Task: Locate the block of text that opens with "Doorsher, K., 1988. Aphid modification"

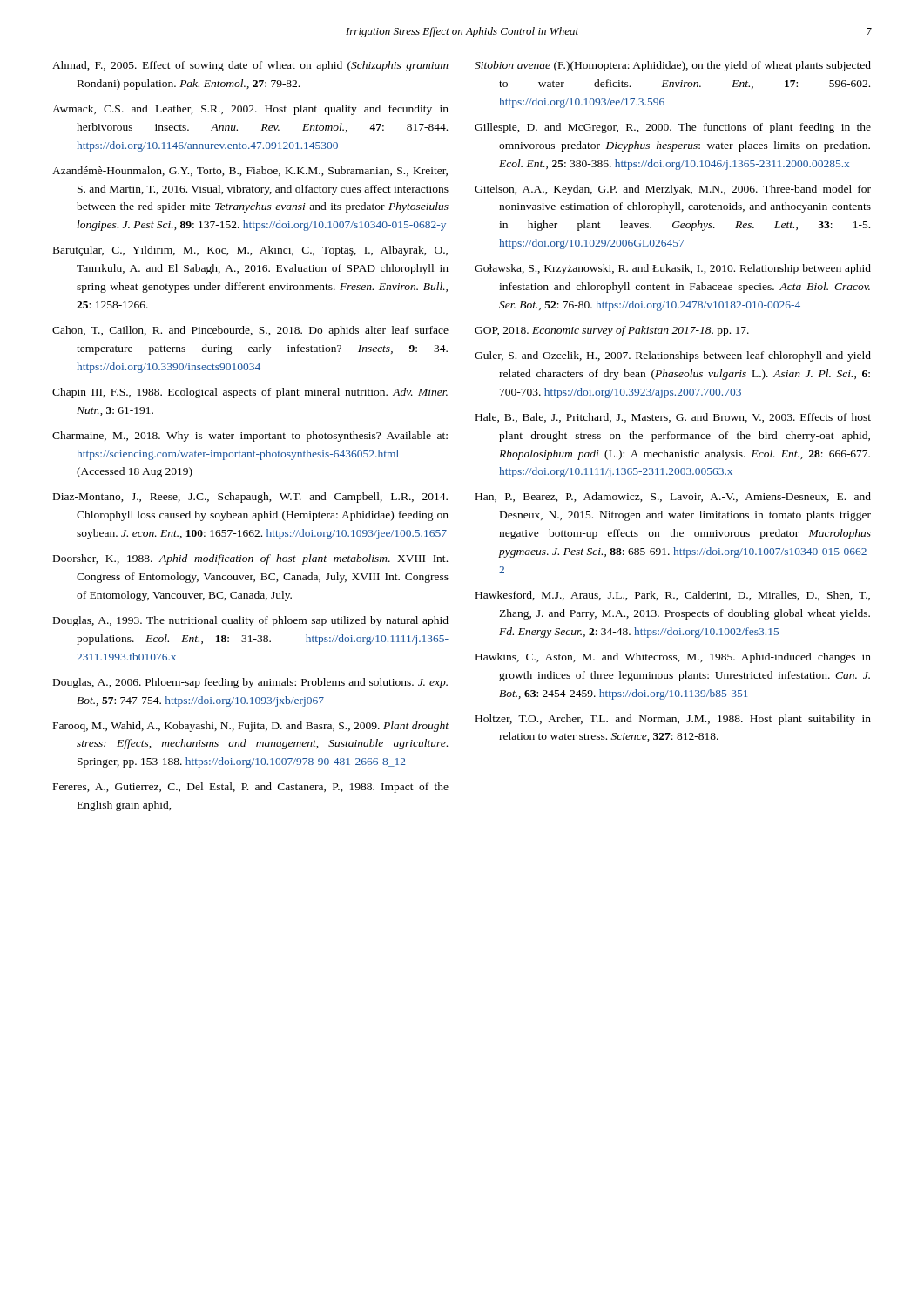Action: click(x=250, y=576)
